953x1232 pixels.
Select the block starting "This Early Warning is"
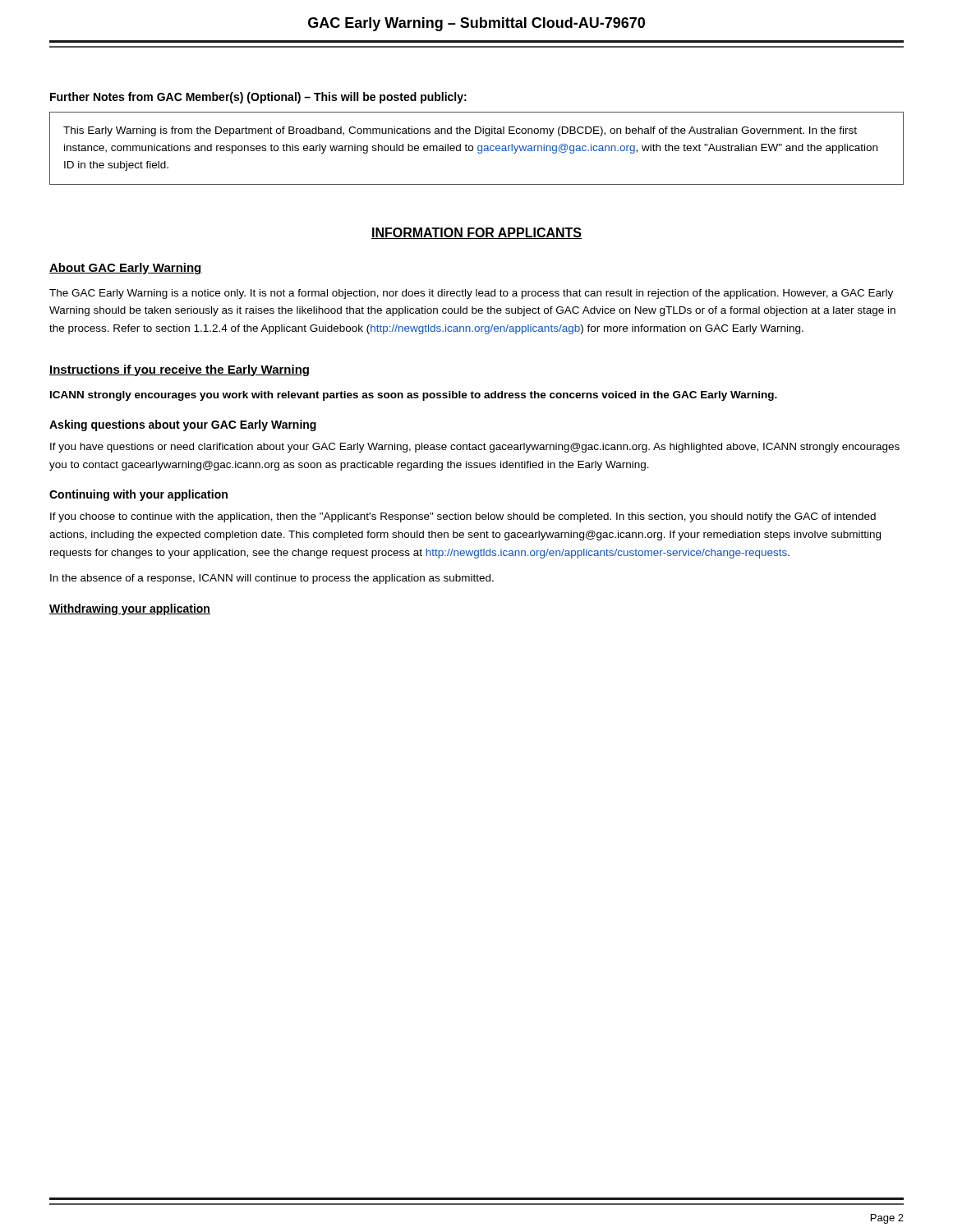click(x=471, y=147)
